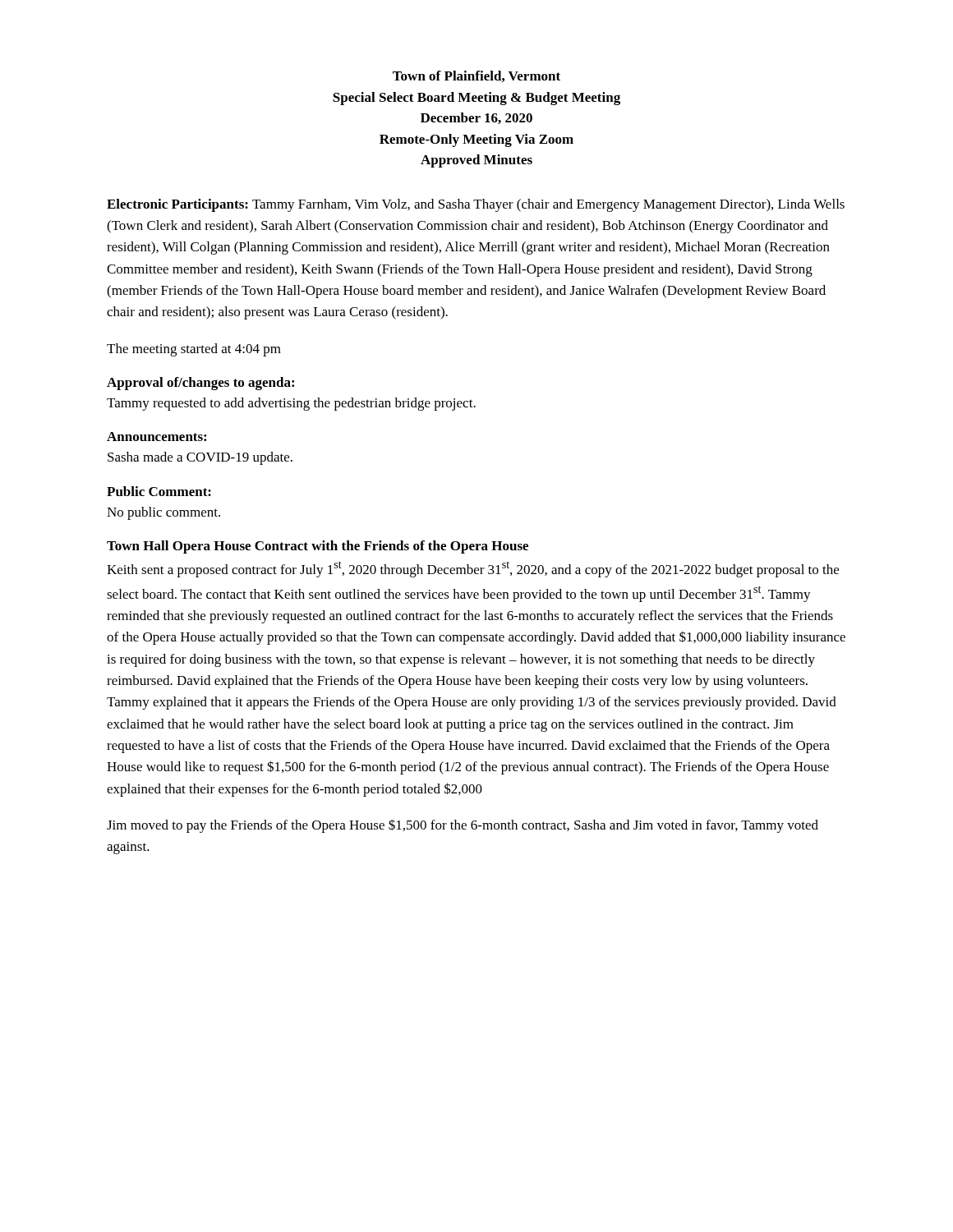This screenshot has width=953, height=1232.
Task: Point to the text block starting "Tammy requested to add advertising the pedestrian"
Action: (x=292, y=403)
